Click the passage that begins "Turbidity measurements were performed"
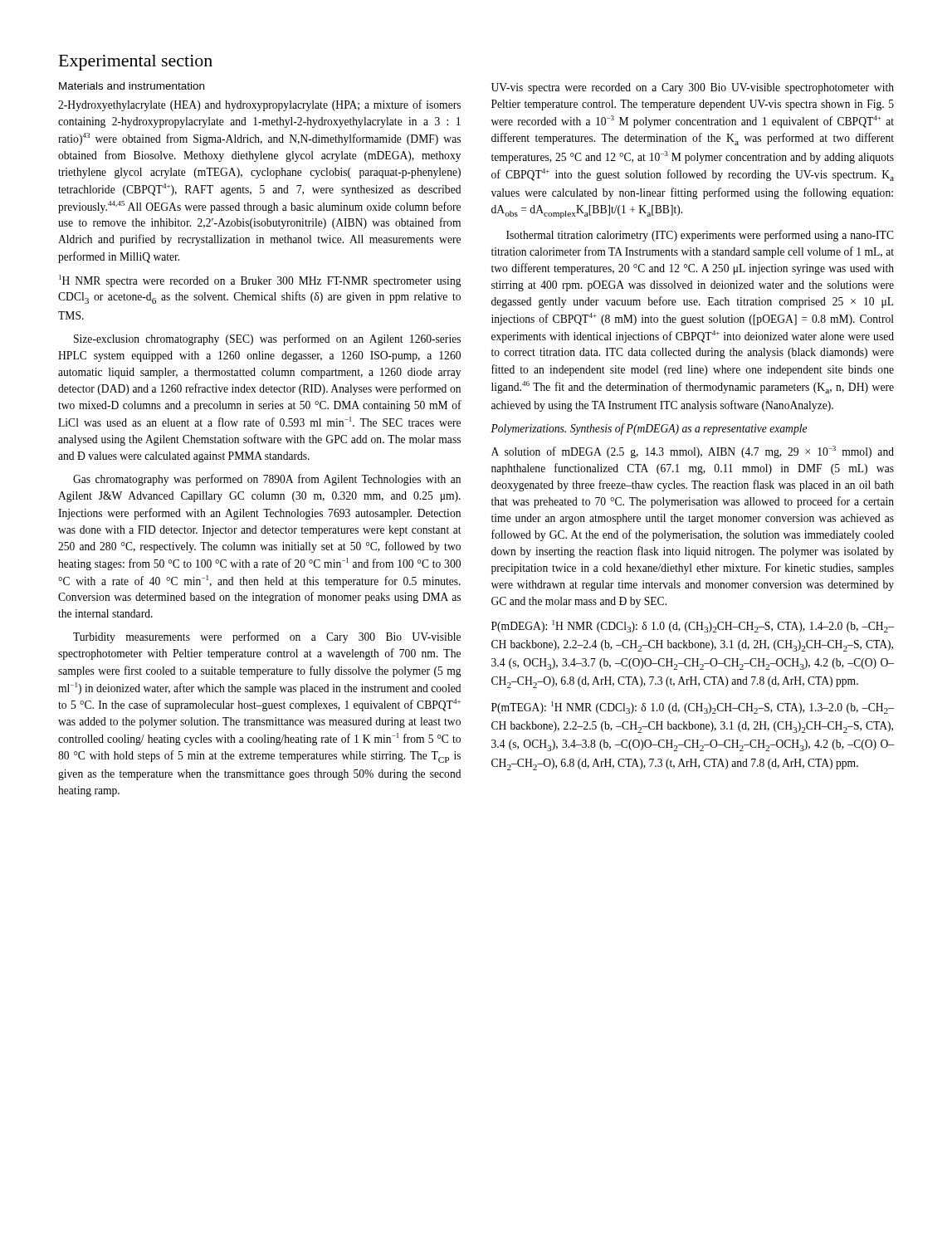The height and width of the screenshot is (1245, 952). coord(260,715)
